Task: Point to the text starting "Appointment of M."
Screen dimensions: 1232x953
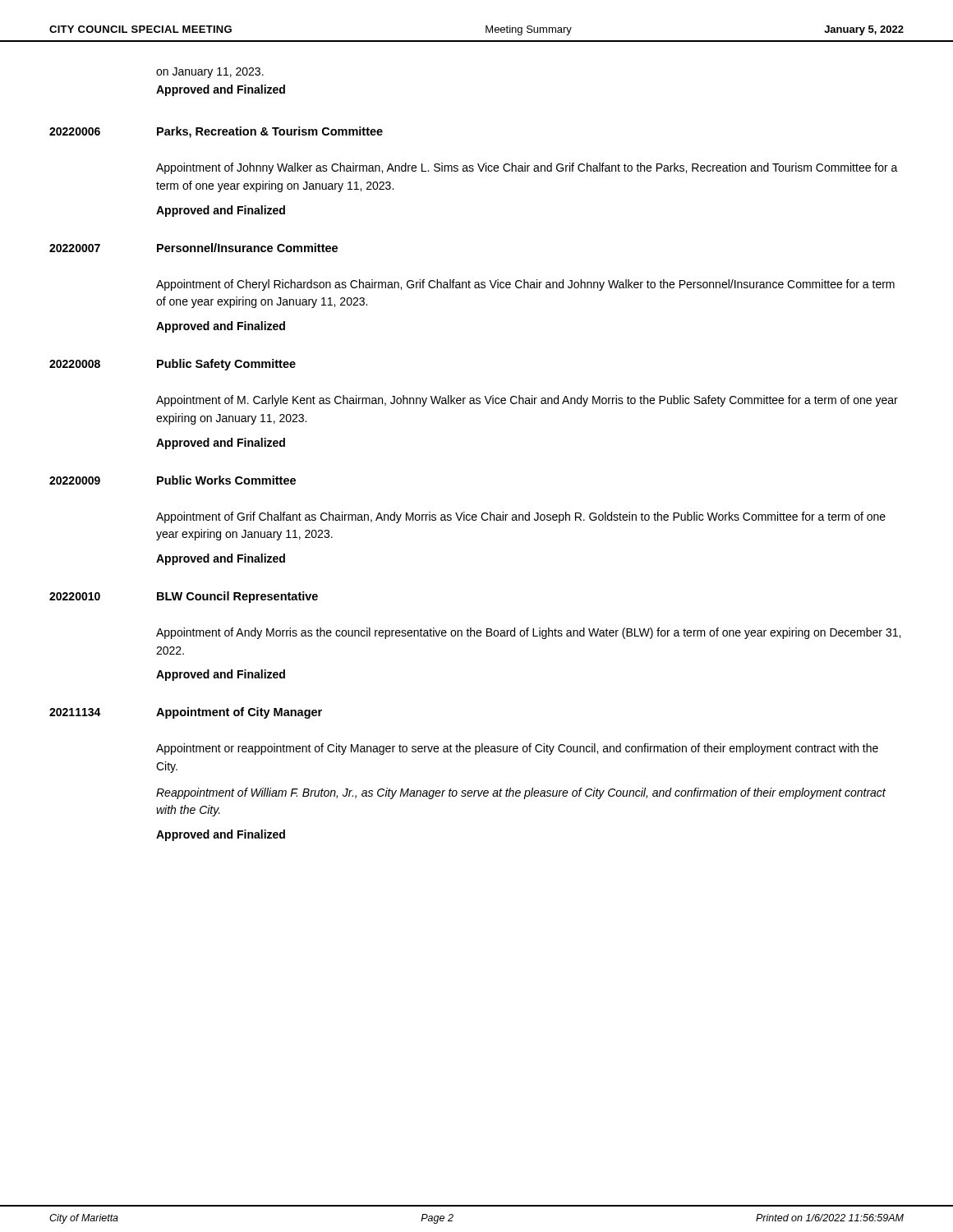Action: (x=476, y=415)
